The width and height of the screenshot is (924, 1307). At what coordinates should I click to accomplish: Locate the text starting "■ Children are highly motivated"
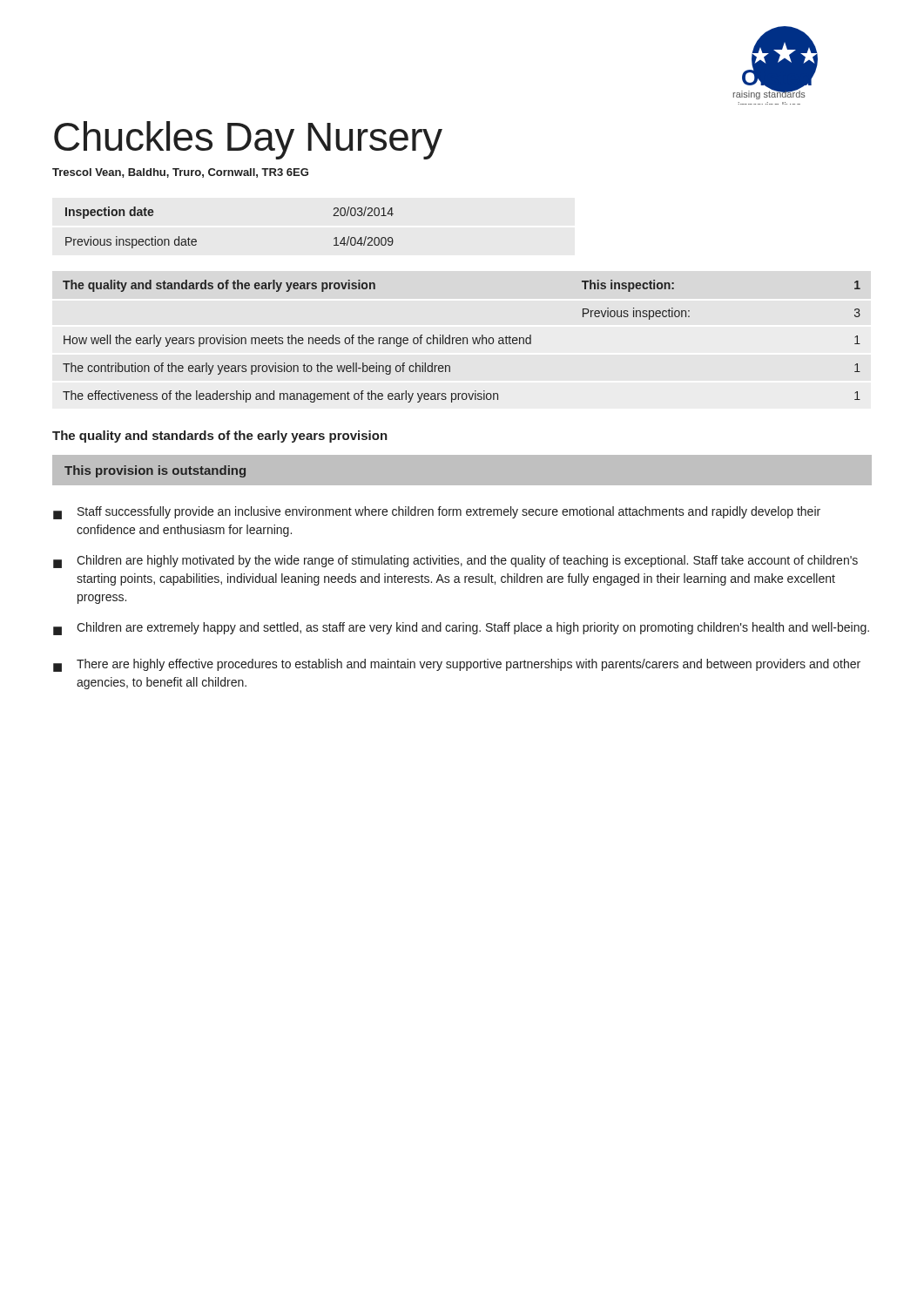tap(462, 579)
